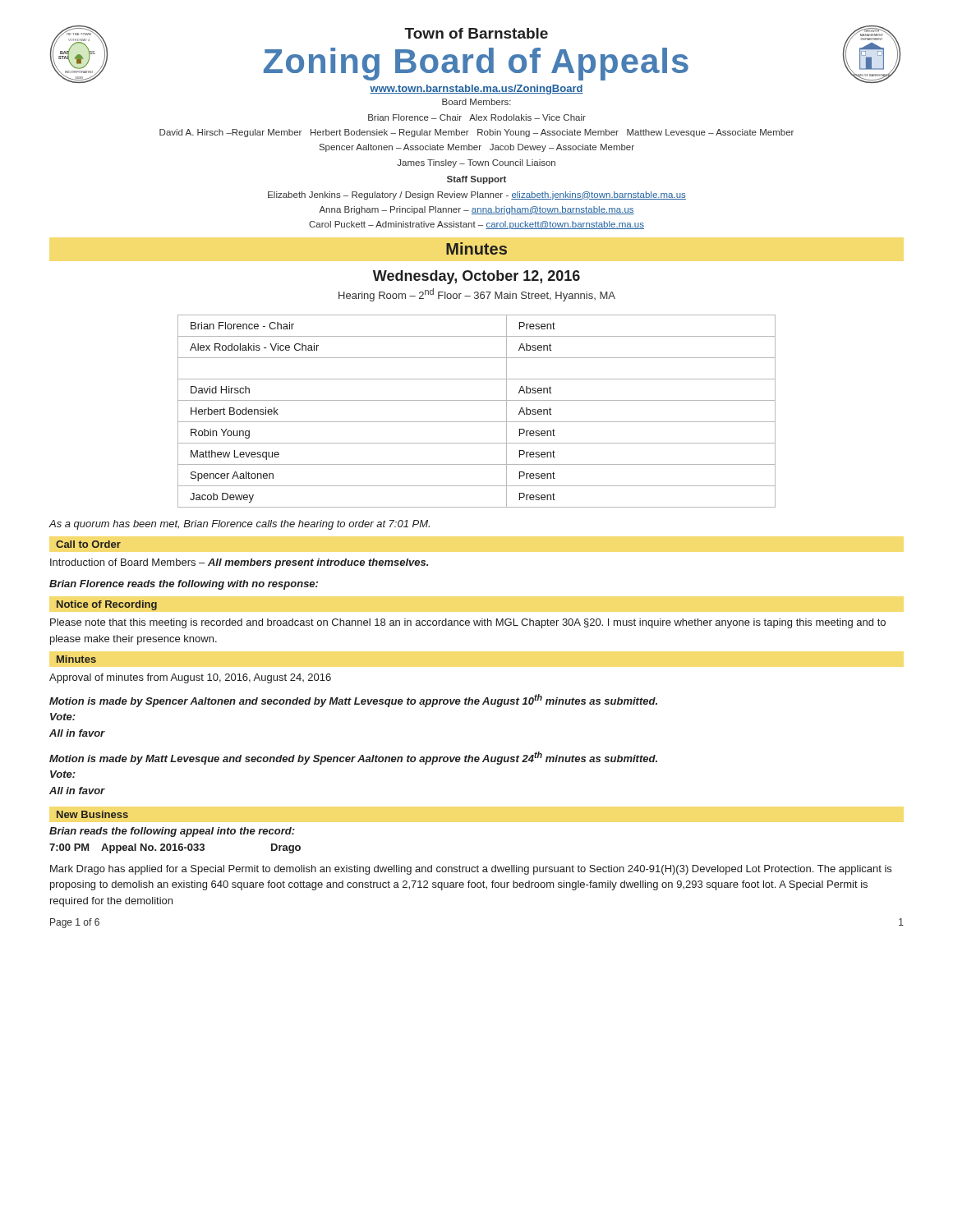Locate the text starting "7:00 PM Appeal No. 2016-033 Drago"
This screenshot has width=953, height=1232.
tap(175, 847)
